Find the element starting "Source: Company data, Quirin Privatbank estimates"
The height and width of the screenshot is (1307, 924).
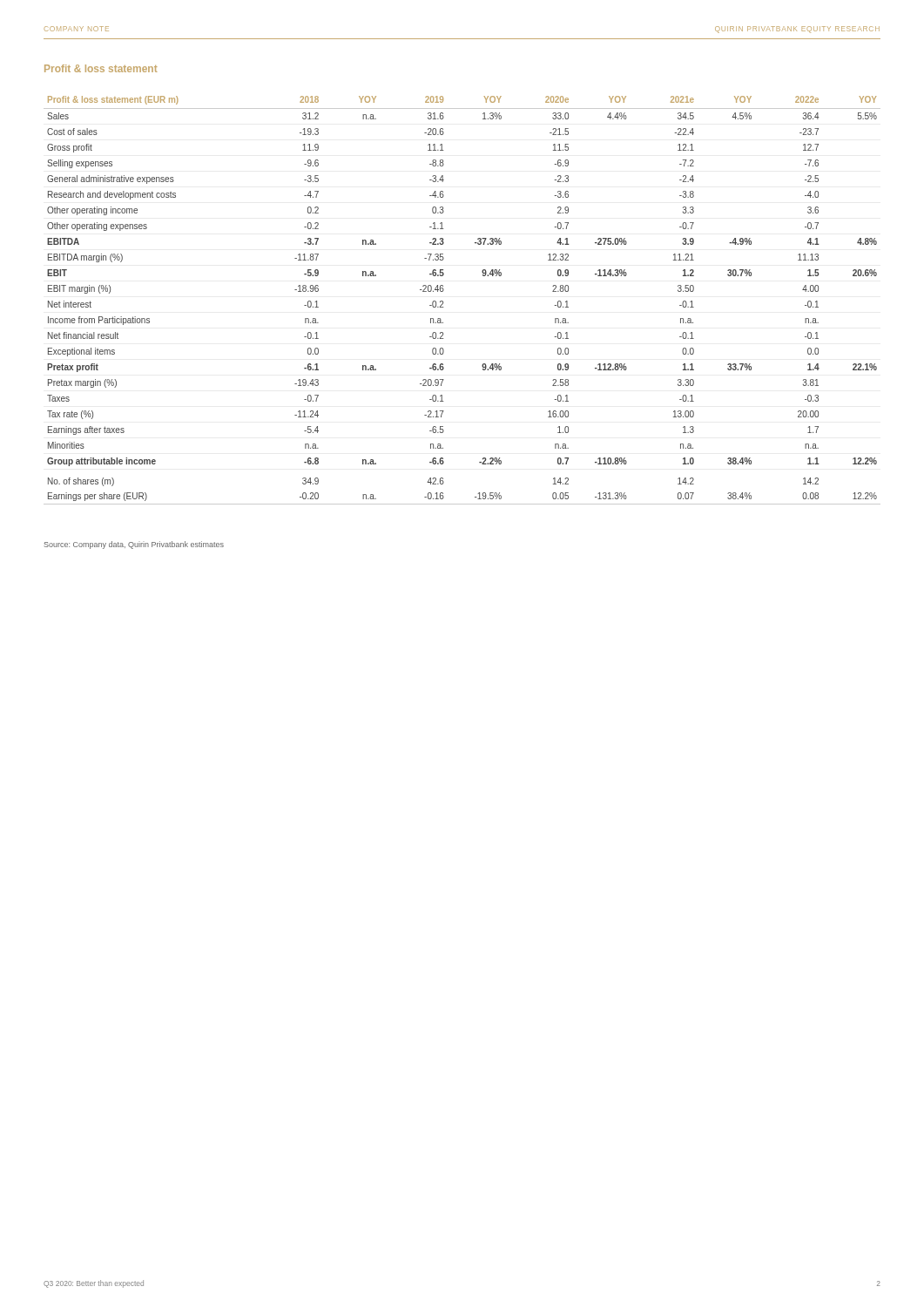(x=134, y=545)
